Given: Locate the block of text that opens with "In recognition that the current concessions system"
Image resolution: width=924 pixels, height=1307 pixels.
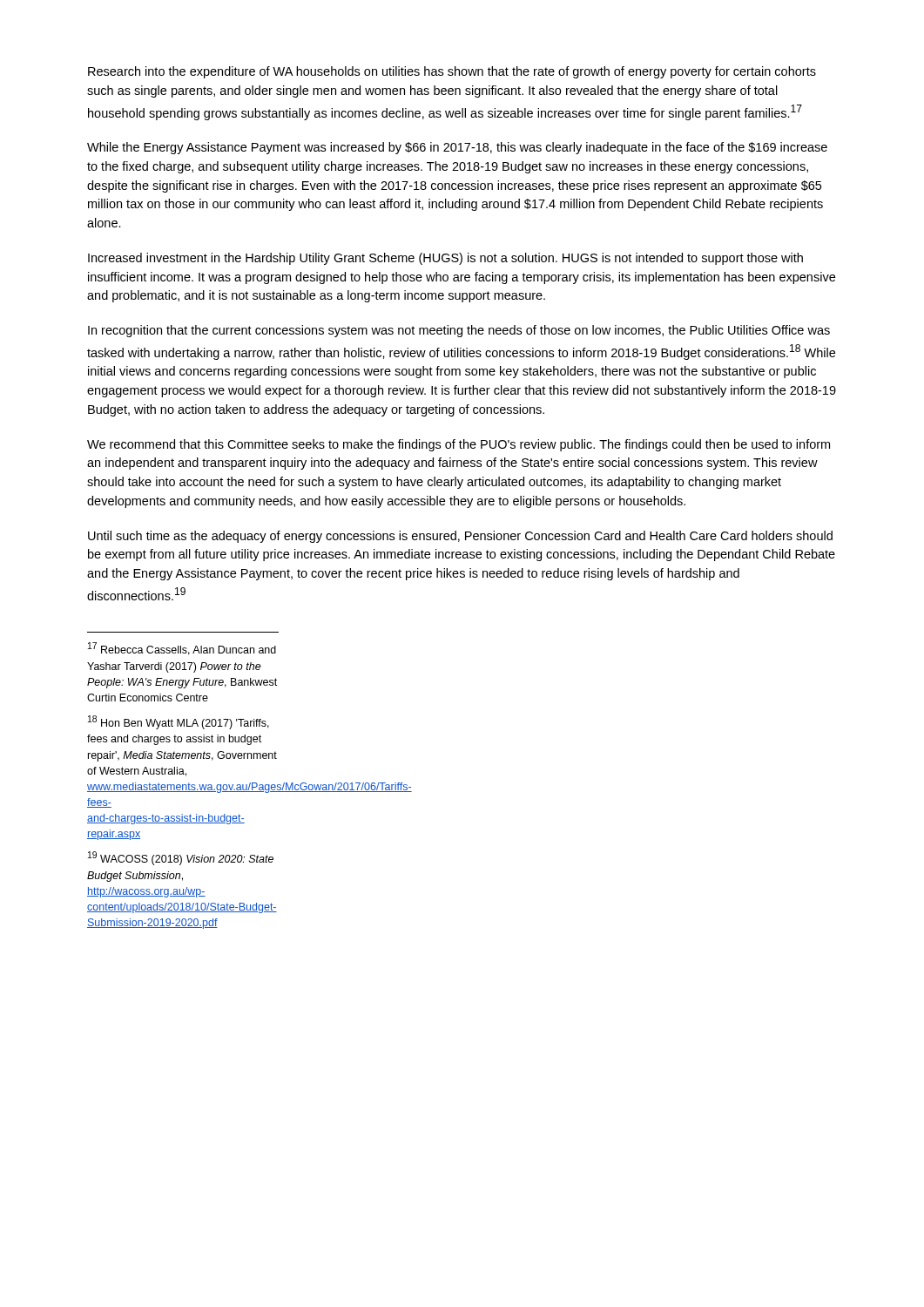Looking at the screenshot, I should 462,370.
